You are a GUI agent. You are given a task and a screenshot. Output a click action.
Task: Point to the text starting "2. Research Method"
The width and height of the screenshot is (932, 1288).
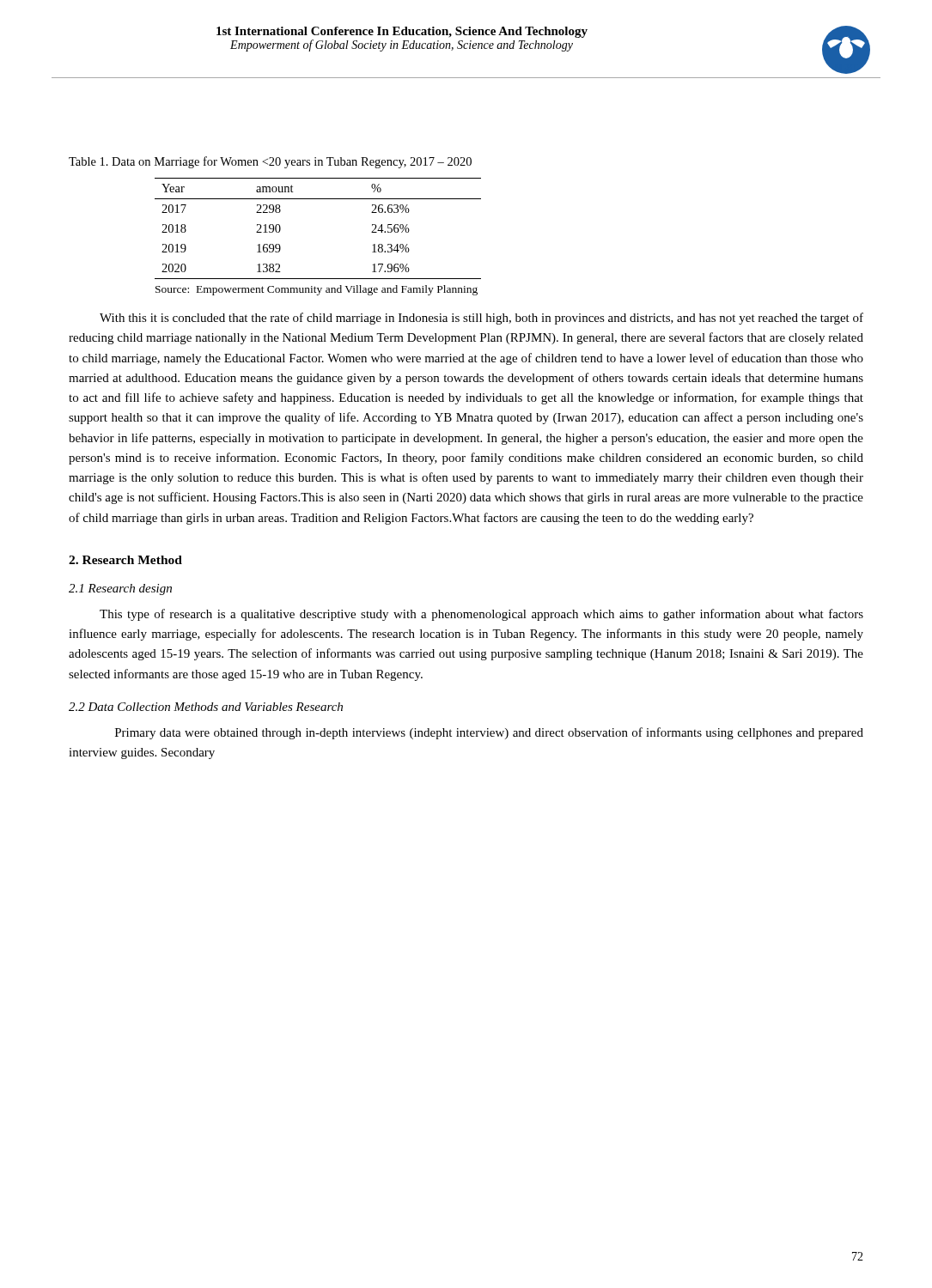pyautogui.click(x=125, y=559)
